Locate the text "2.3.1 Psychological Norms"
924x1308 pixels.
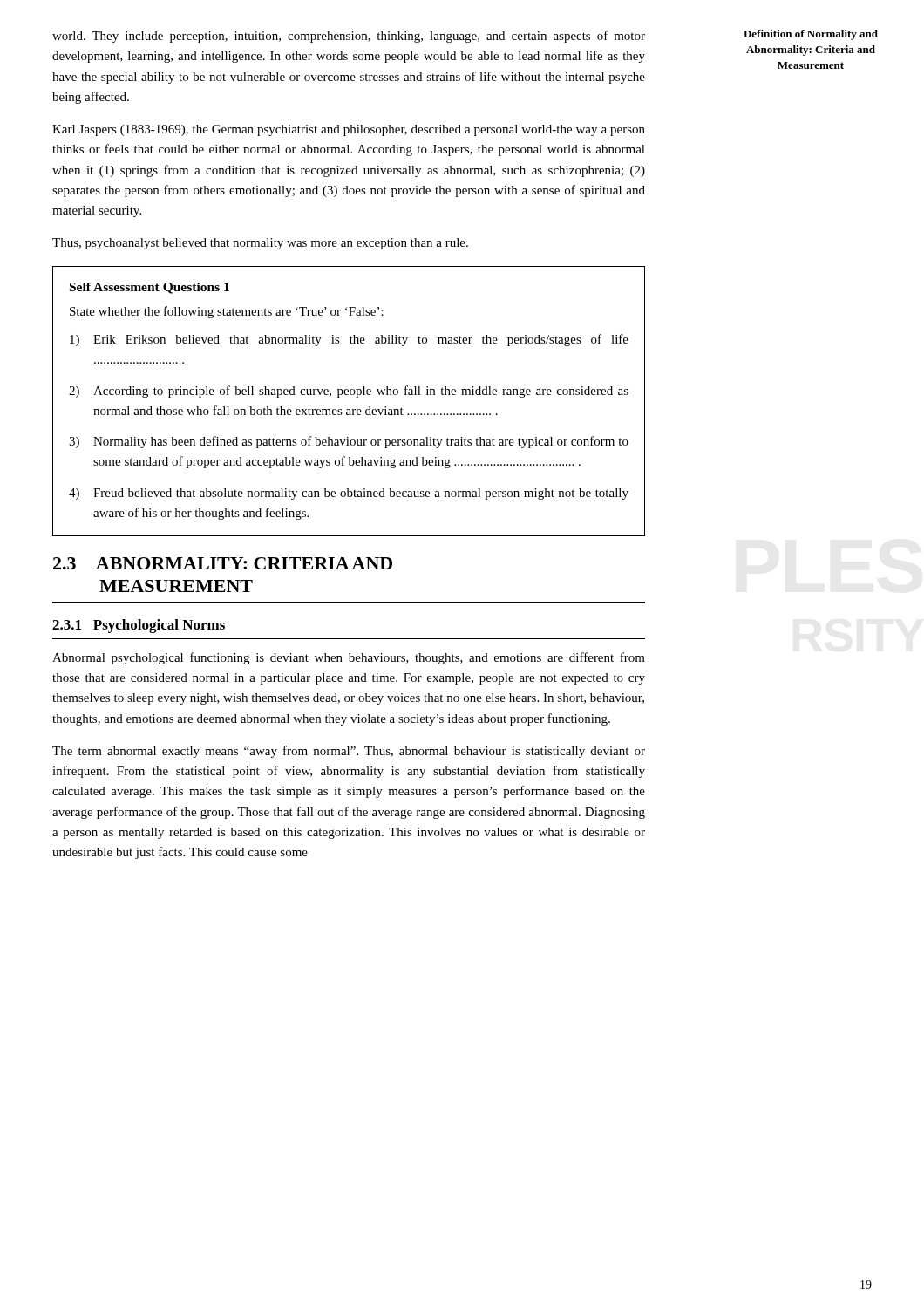[x=349, y=627]
